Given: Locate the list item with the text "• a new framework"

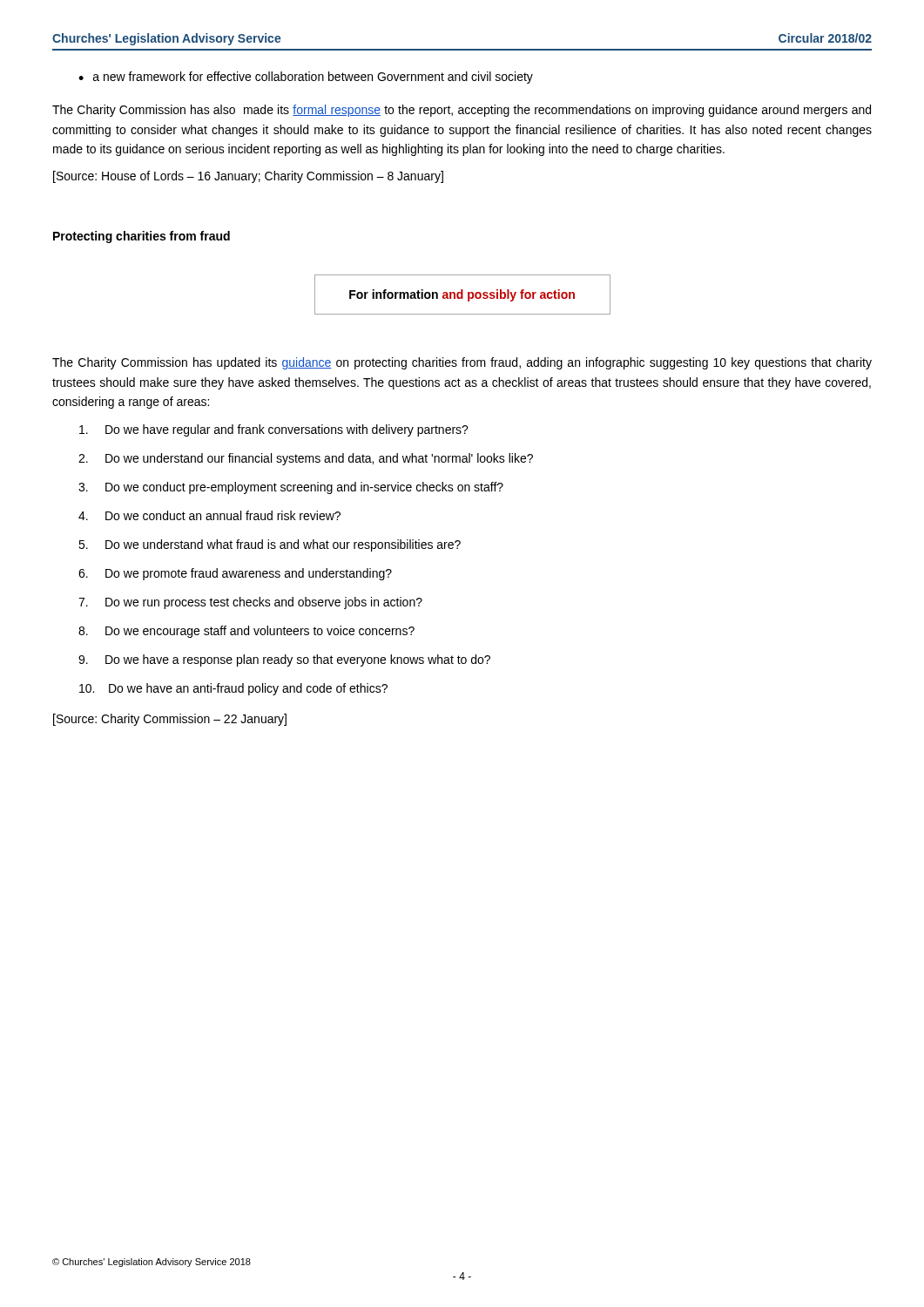Looking at the screenshot, I should click(306, 79).
